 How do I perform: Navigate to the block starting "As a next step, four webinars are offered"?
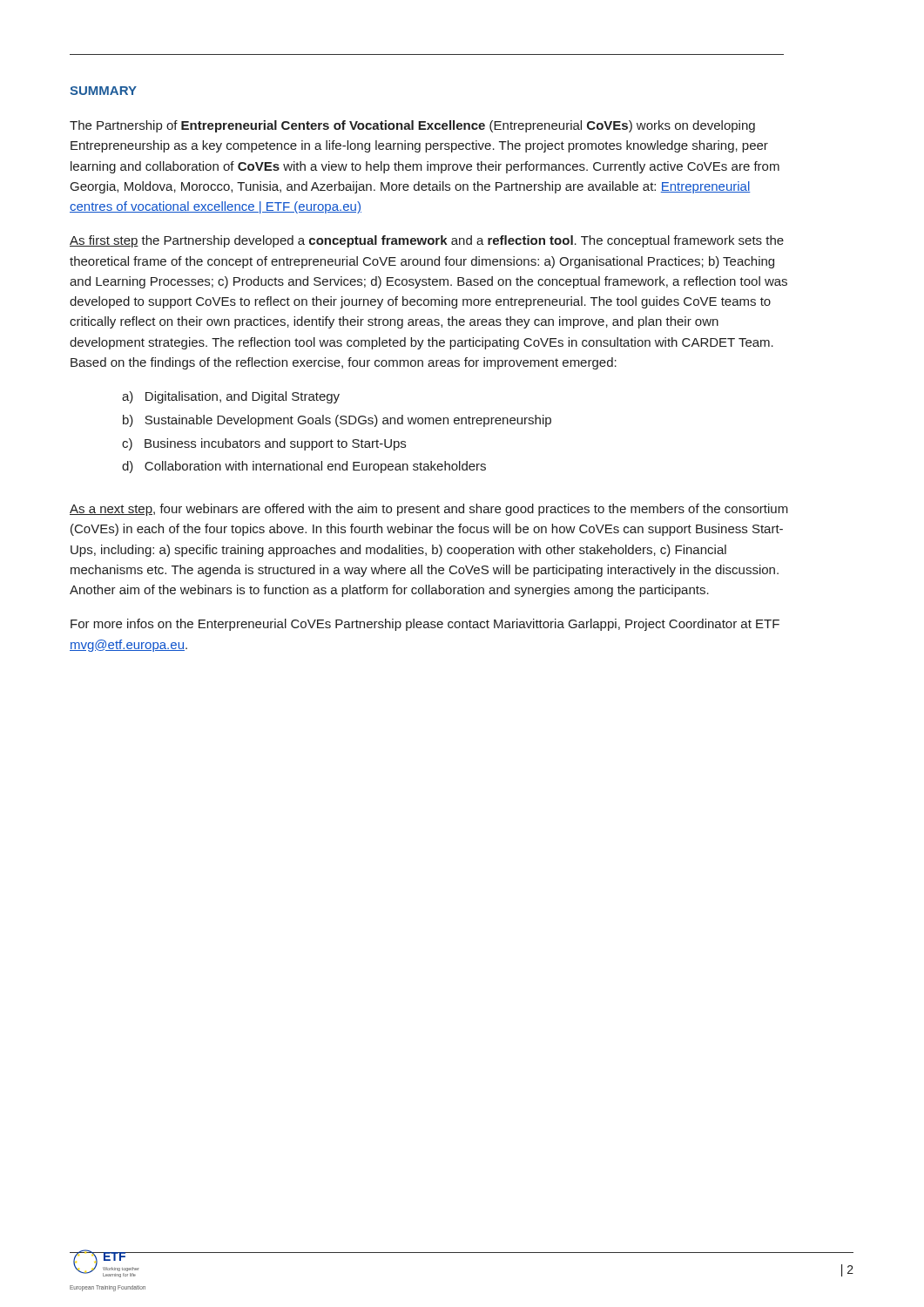coord(429,549)
